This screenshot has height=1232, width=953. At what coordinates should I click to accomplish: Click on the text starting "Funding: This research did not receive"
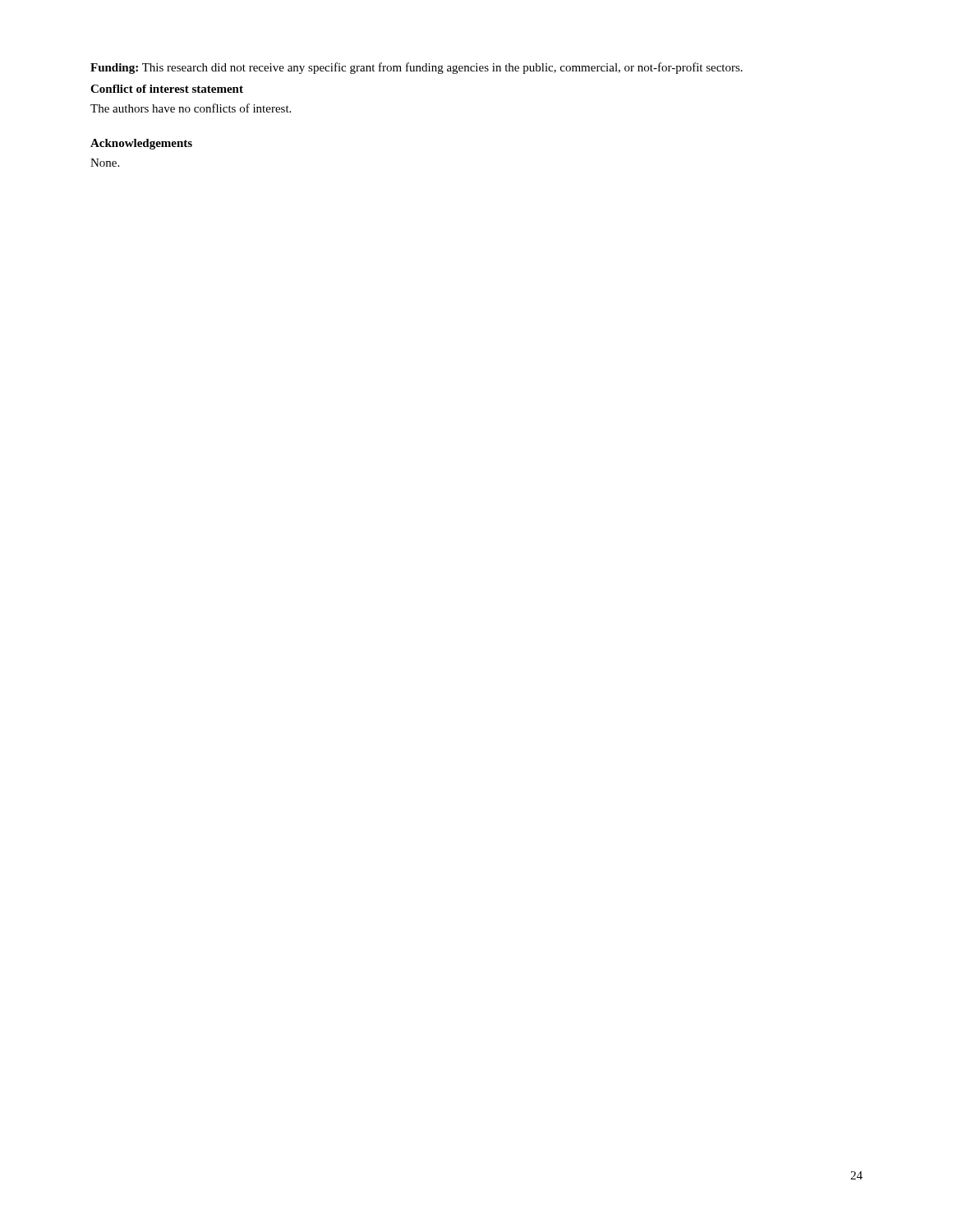pos(417,67)
